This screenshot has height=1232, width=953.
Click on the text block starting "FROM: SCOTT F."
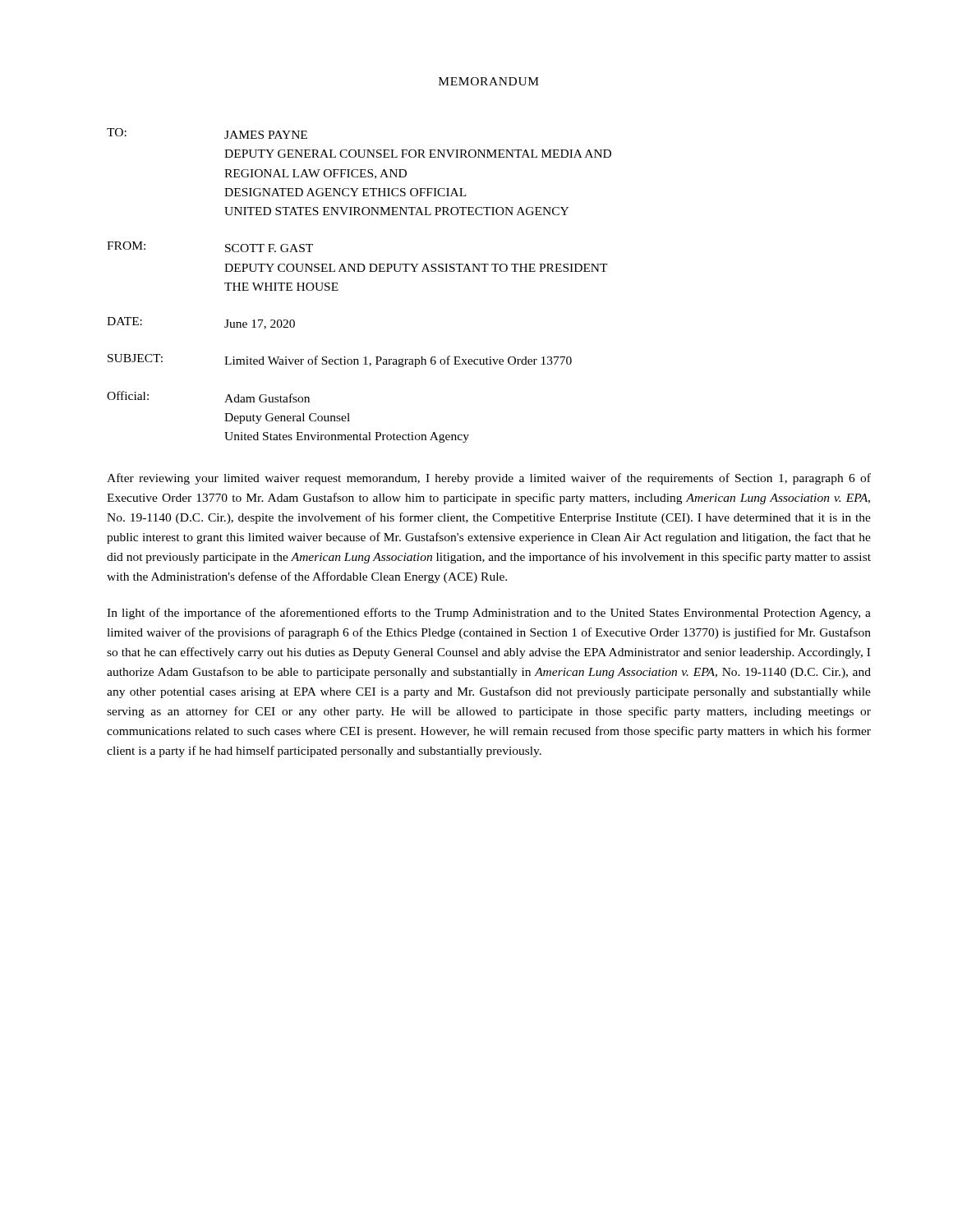489,276
